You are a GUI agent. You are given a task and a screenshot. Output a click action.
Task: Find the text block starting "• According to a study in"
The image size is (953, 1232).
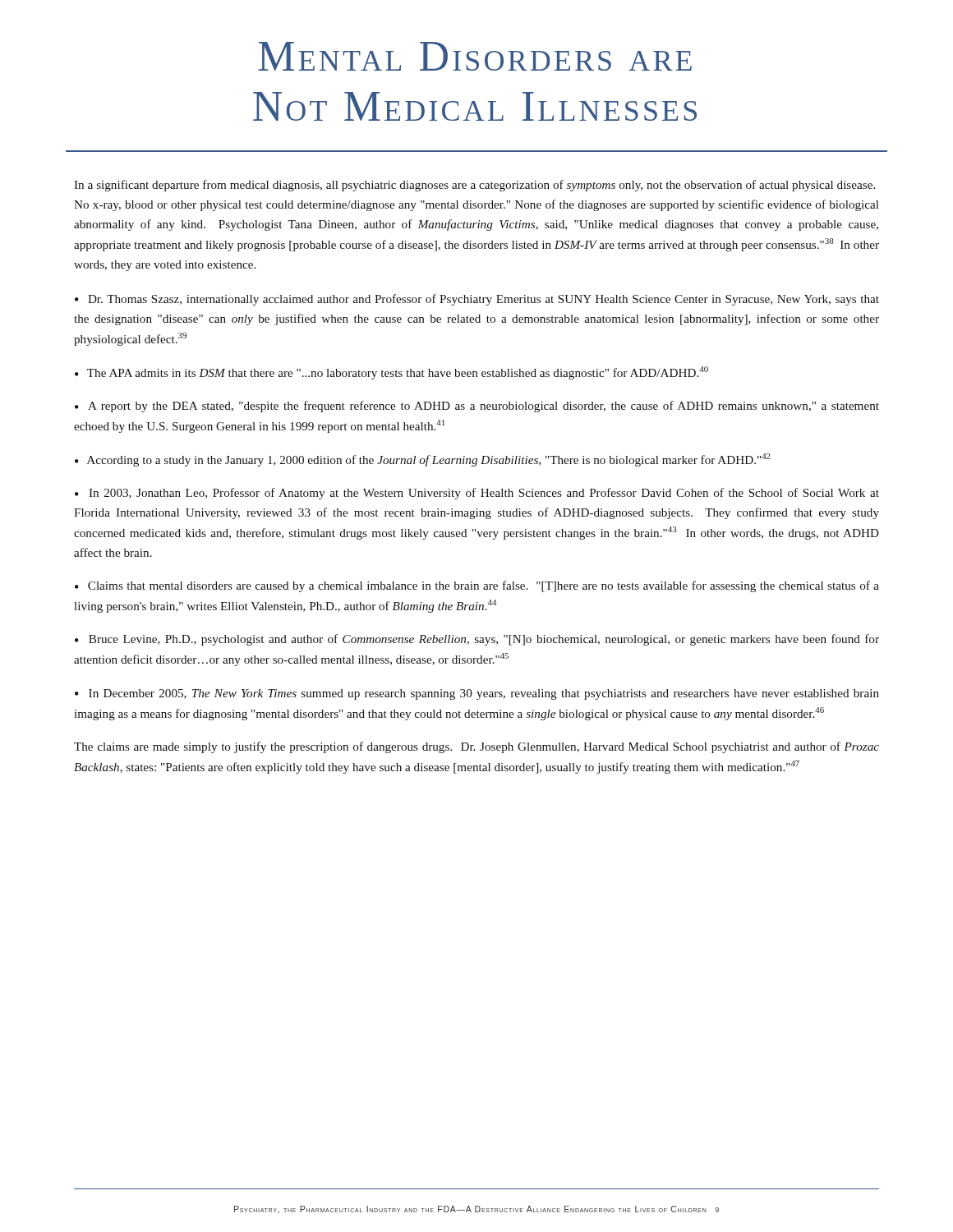point(422,460)
